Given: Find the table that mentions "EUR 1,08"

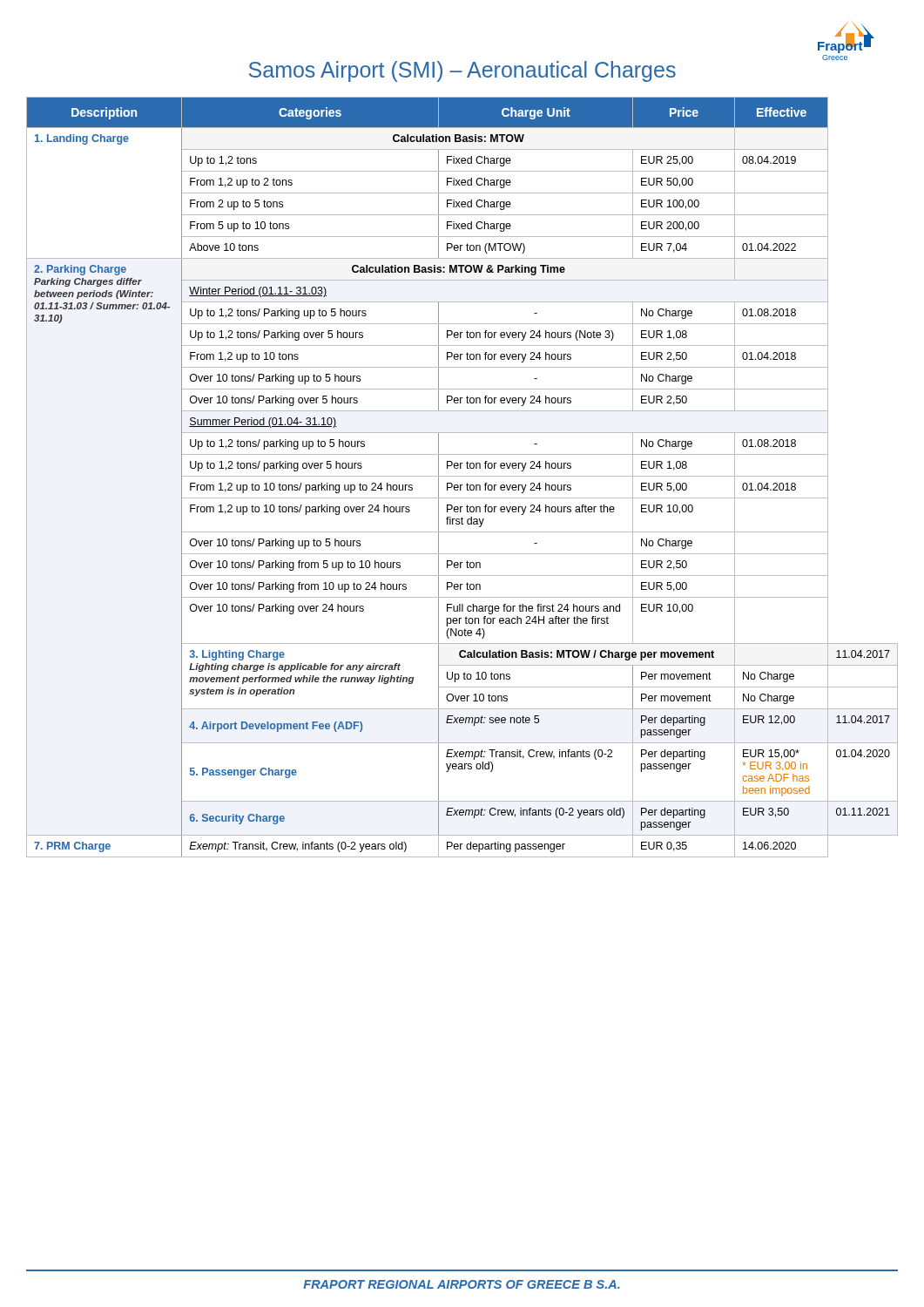Looking at the screenshot, I should point(462,477).
